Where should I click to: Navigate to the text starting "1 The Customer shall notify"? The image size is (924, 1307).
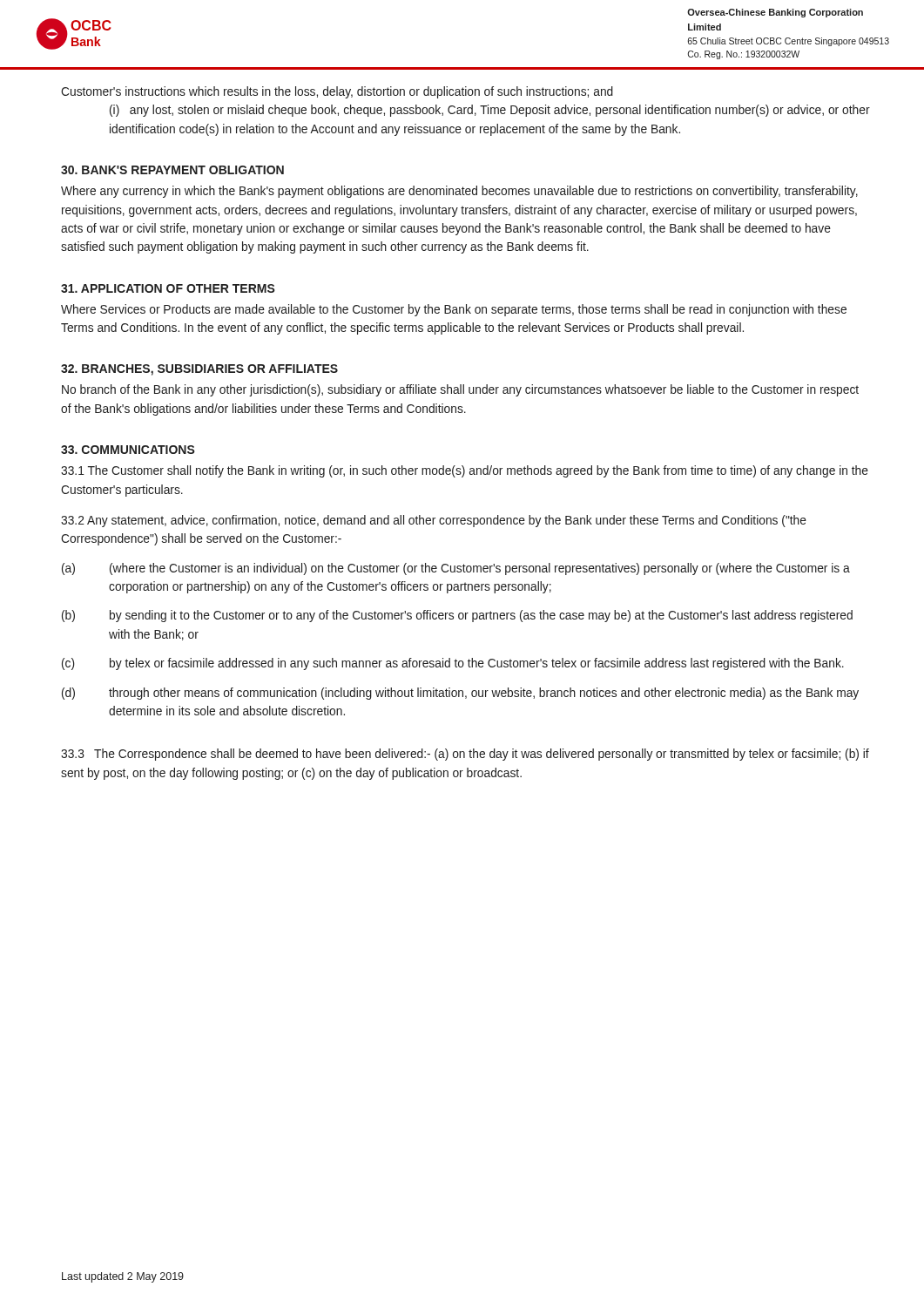(x=465, y=480)
